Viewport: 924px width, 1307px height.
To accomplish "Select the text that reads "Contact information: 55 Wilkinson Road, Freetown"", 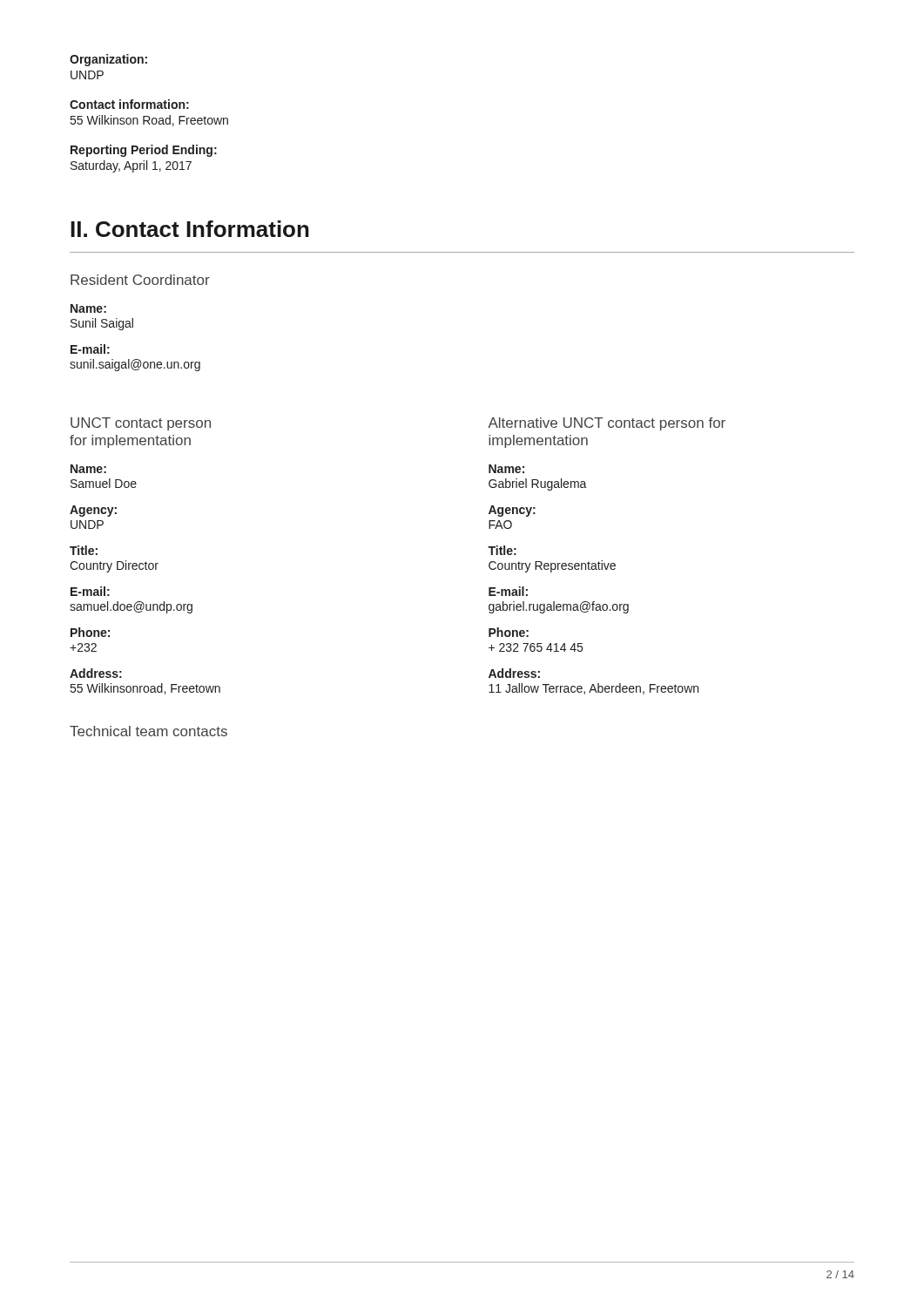I will pos(129,104).
